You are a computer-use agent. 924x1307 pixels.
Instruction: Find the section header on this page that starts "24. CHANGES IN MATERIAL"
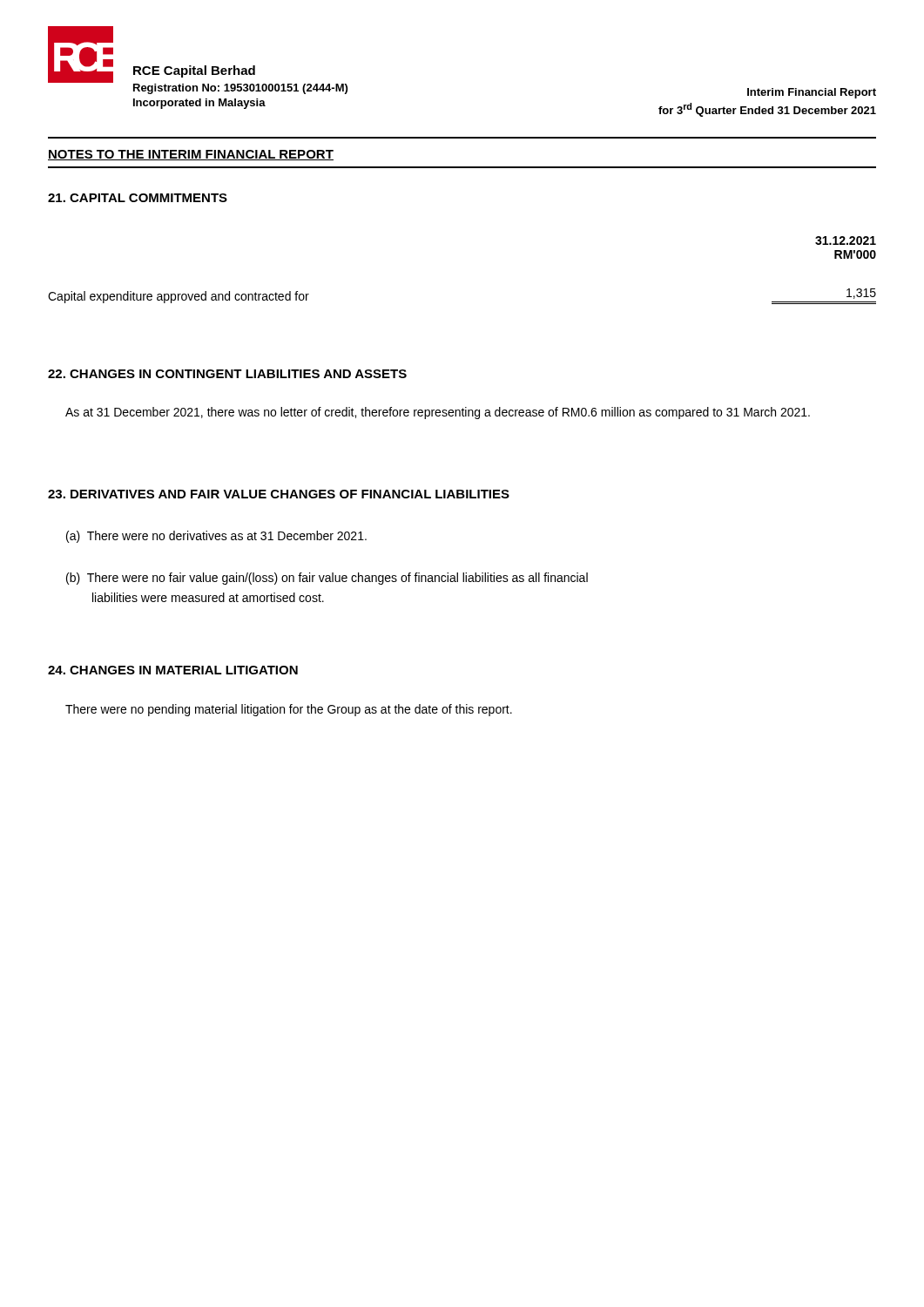coord(173,670)
